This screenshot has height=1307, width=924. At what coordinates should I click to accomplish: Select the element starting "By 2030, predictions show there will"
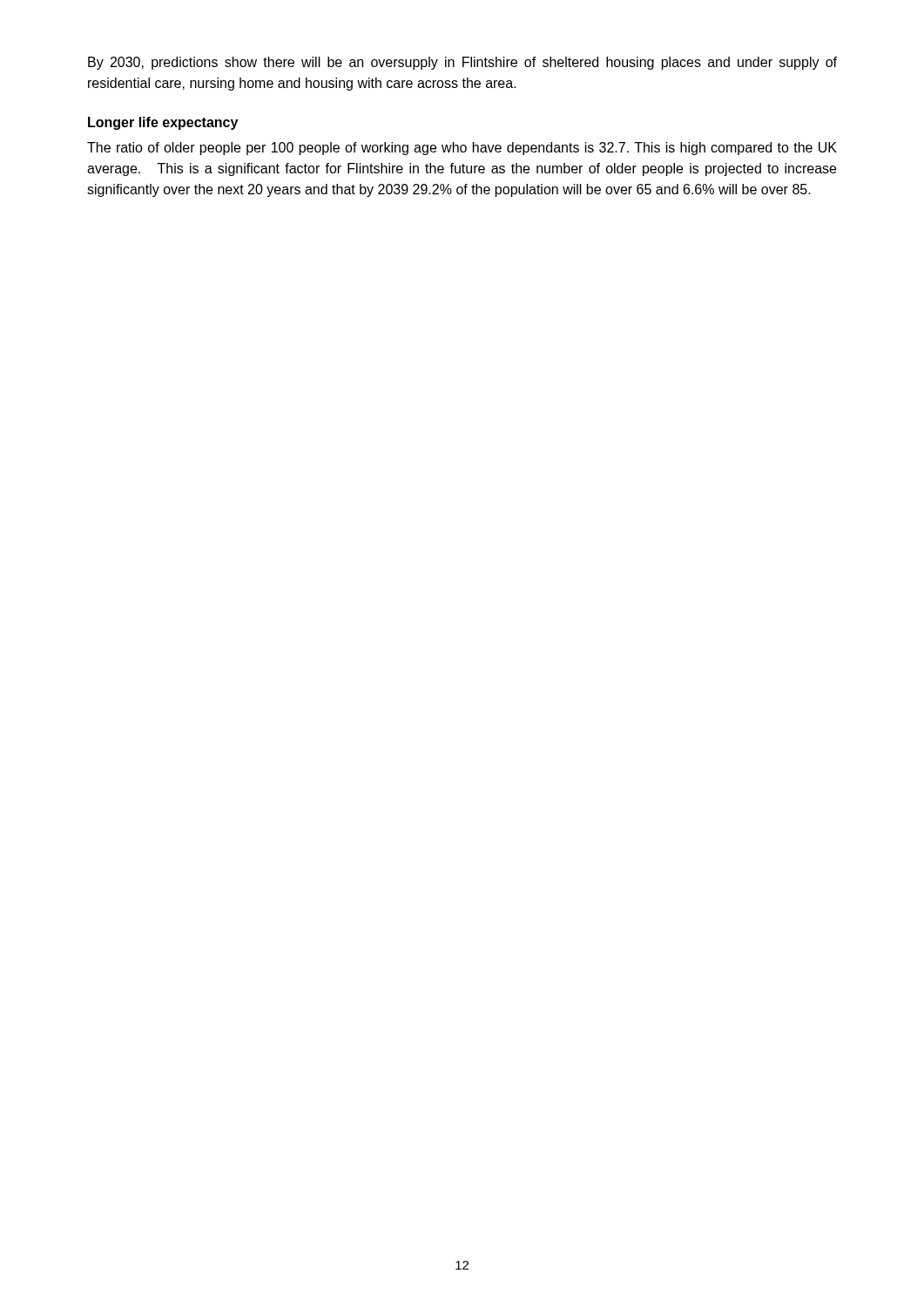tap(462, 73)
